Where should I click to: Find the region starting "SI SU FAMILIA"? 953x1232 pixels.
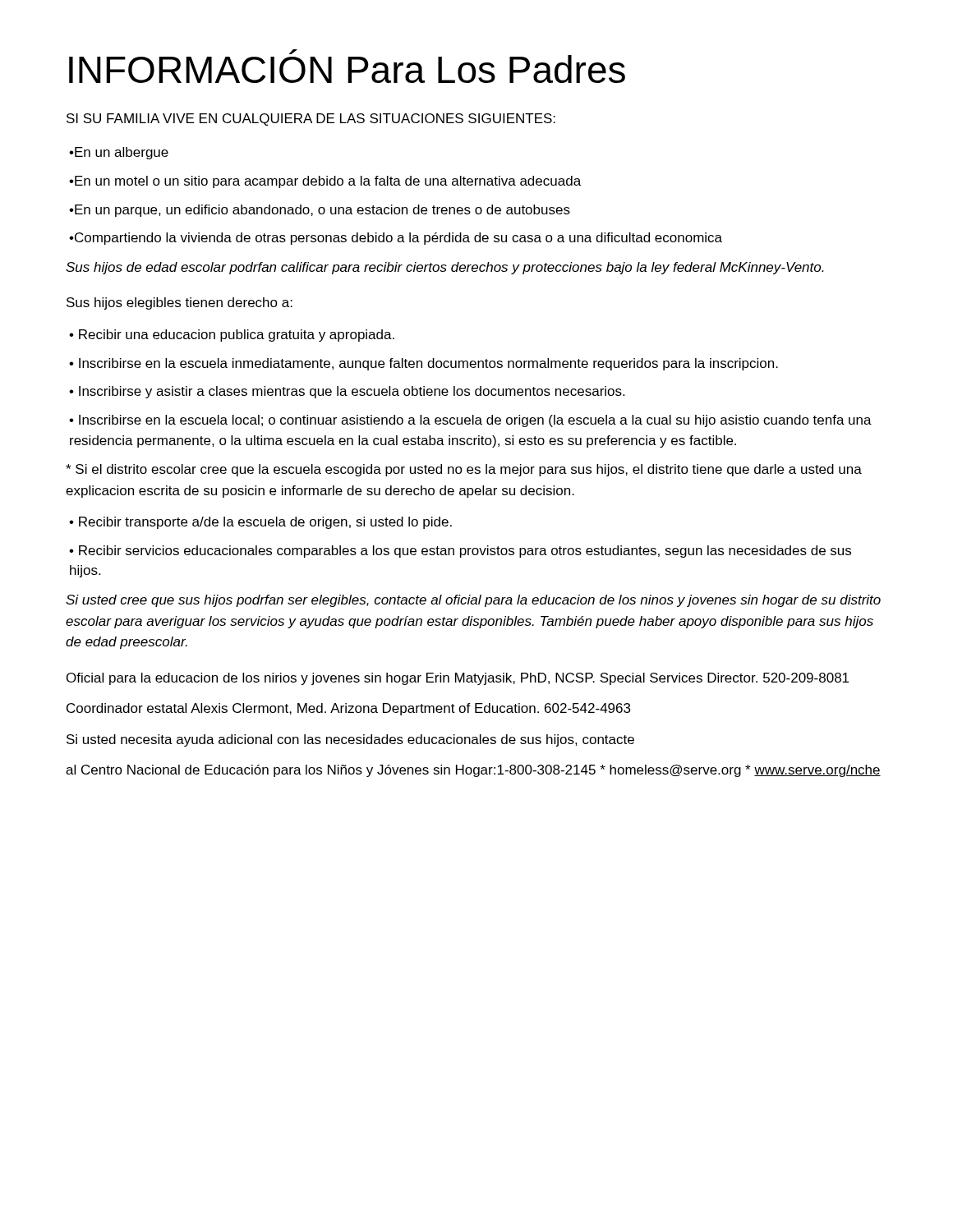[x=311, y=118]
